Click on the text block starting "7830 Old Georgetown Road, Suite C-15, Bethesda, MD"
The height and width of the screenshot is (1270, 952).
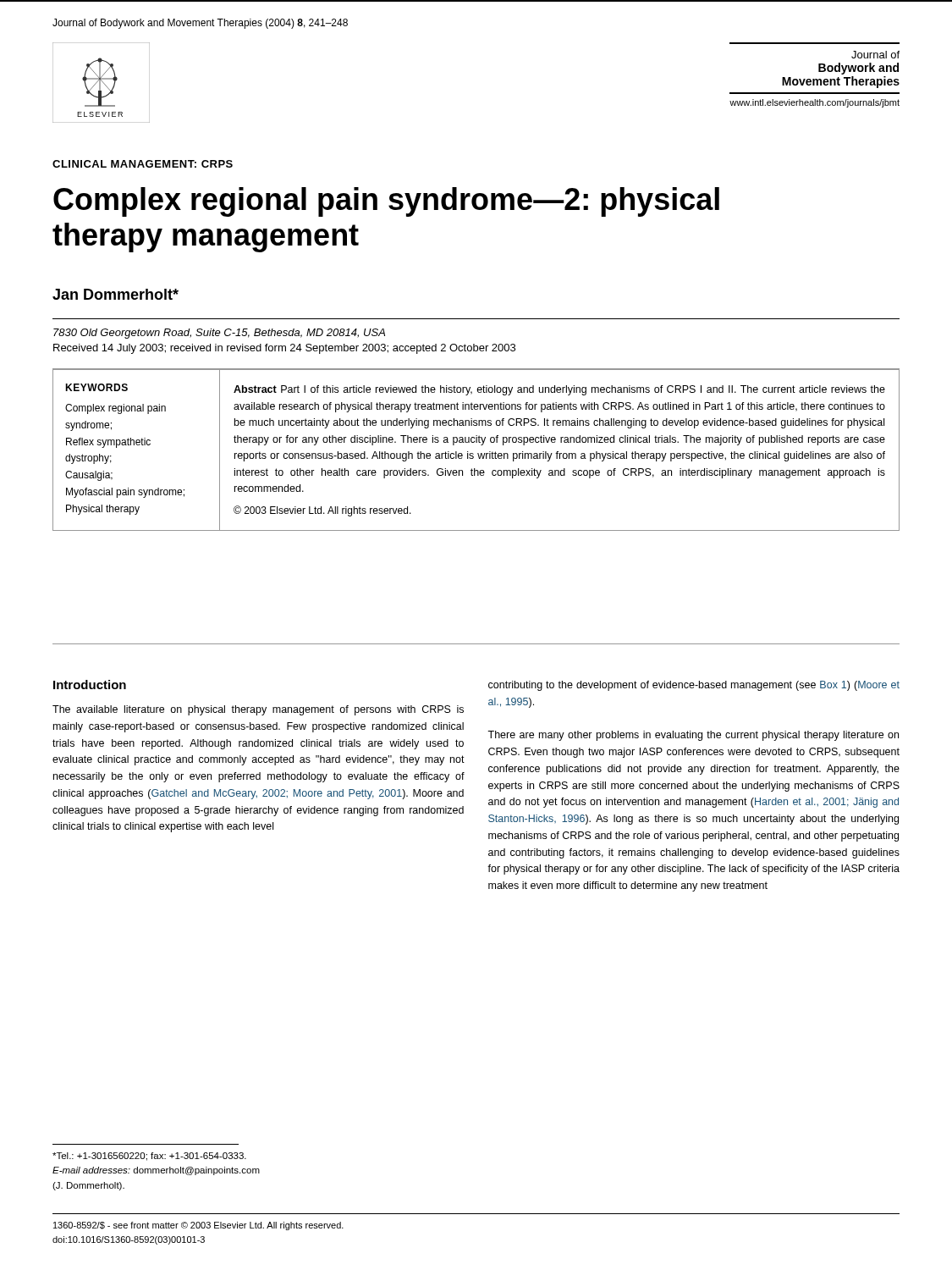pos(476,340)
